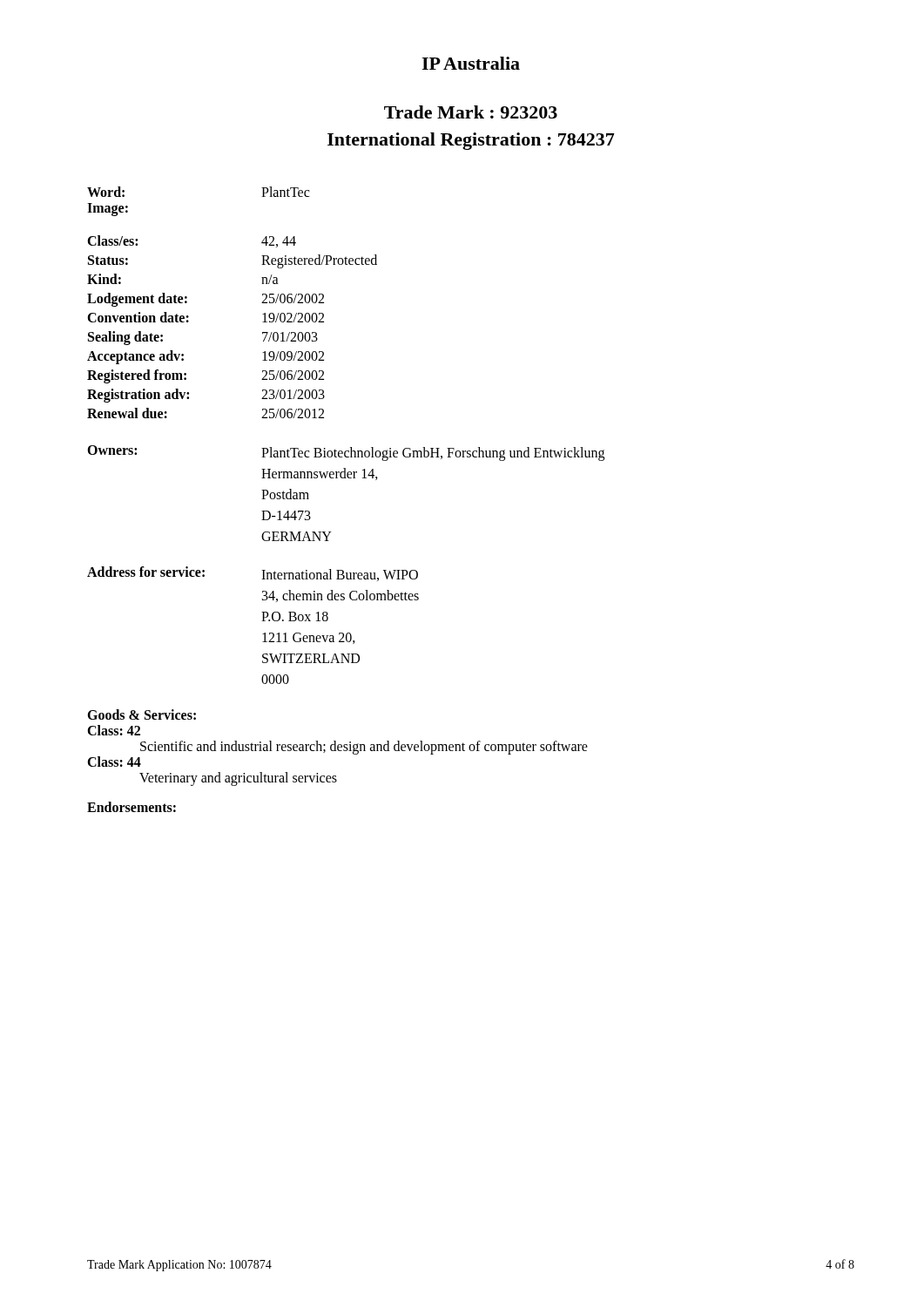Locate the text "Convention date: 19/02/2002"

137,316
